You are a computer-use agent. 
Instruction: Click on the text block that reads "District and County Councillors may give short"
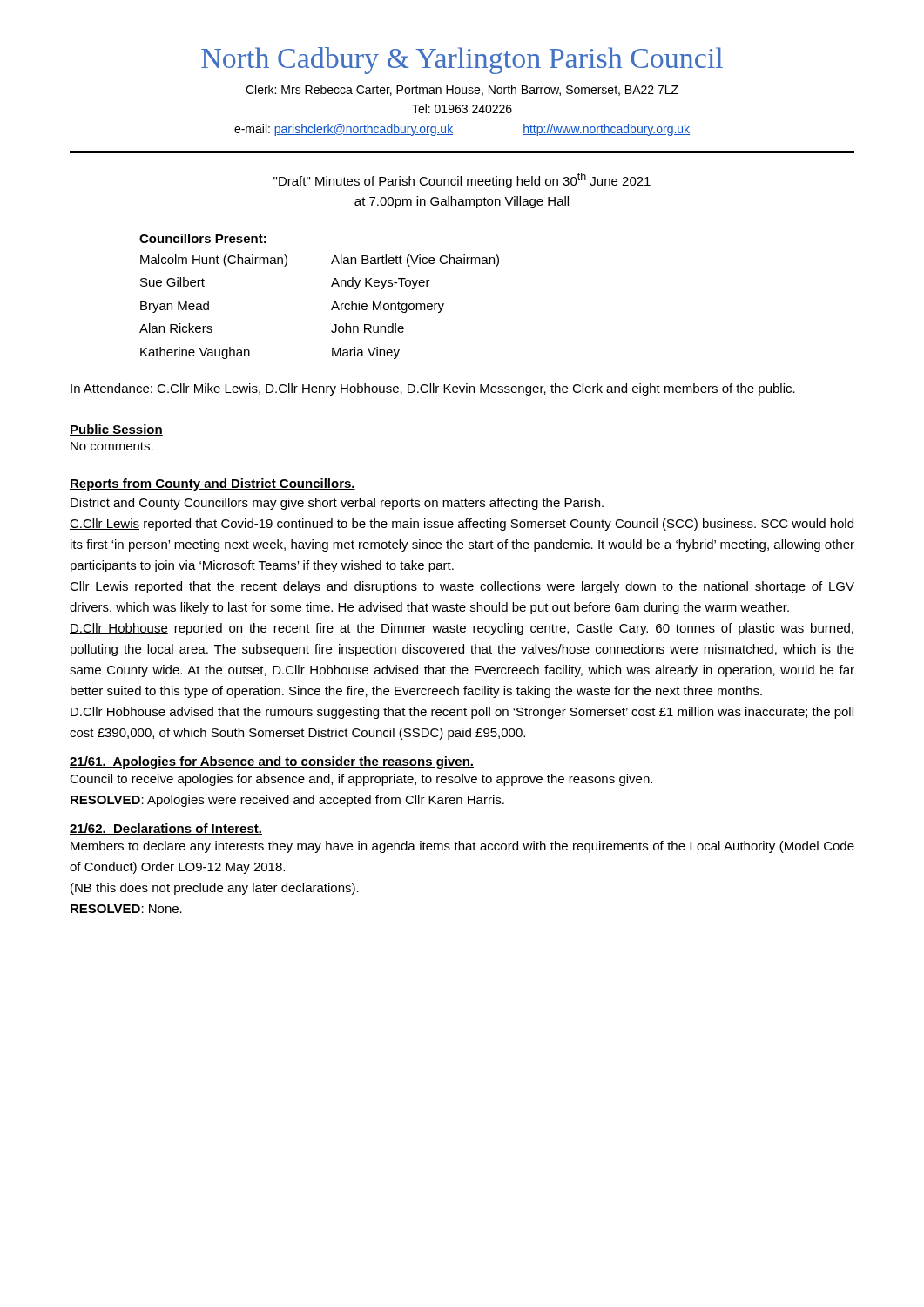point(462,617)
